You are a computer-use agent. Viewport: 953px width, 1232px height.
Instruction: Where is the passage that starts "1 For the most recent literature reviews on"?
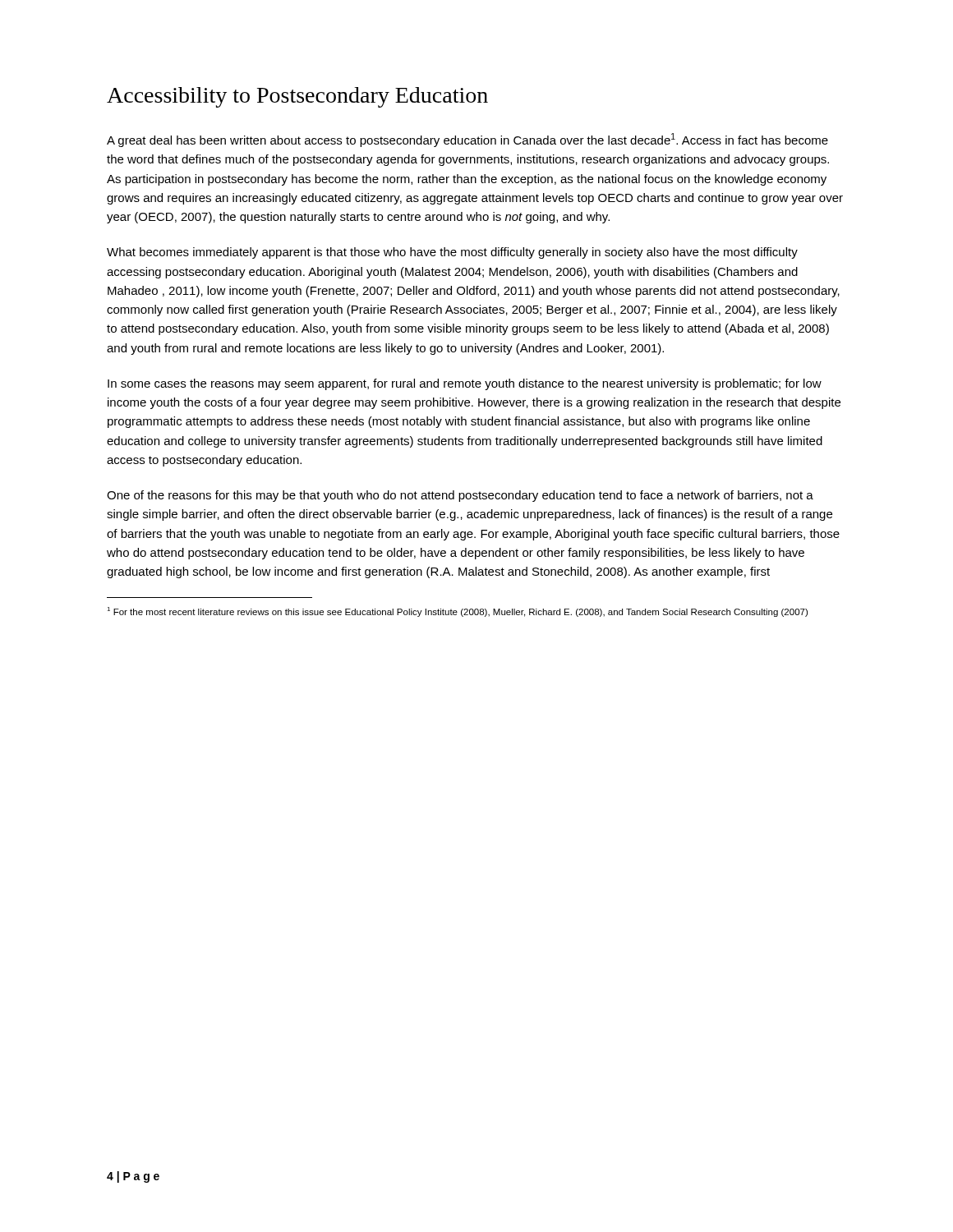coord(458,611)
